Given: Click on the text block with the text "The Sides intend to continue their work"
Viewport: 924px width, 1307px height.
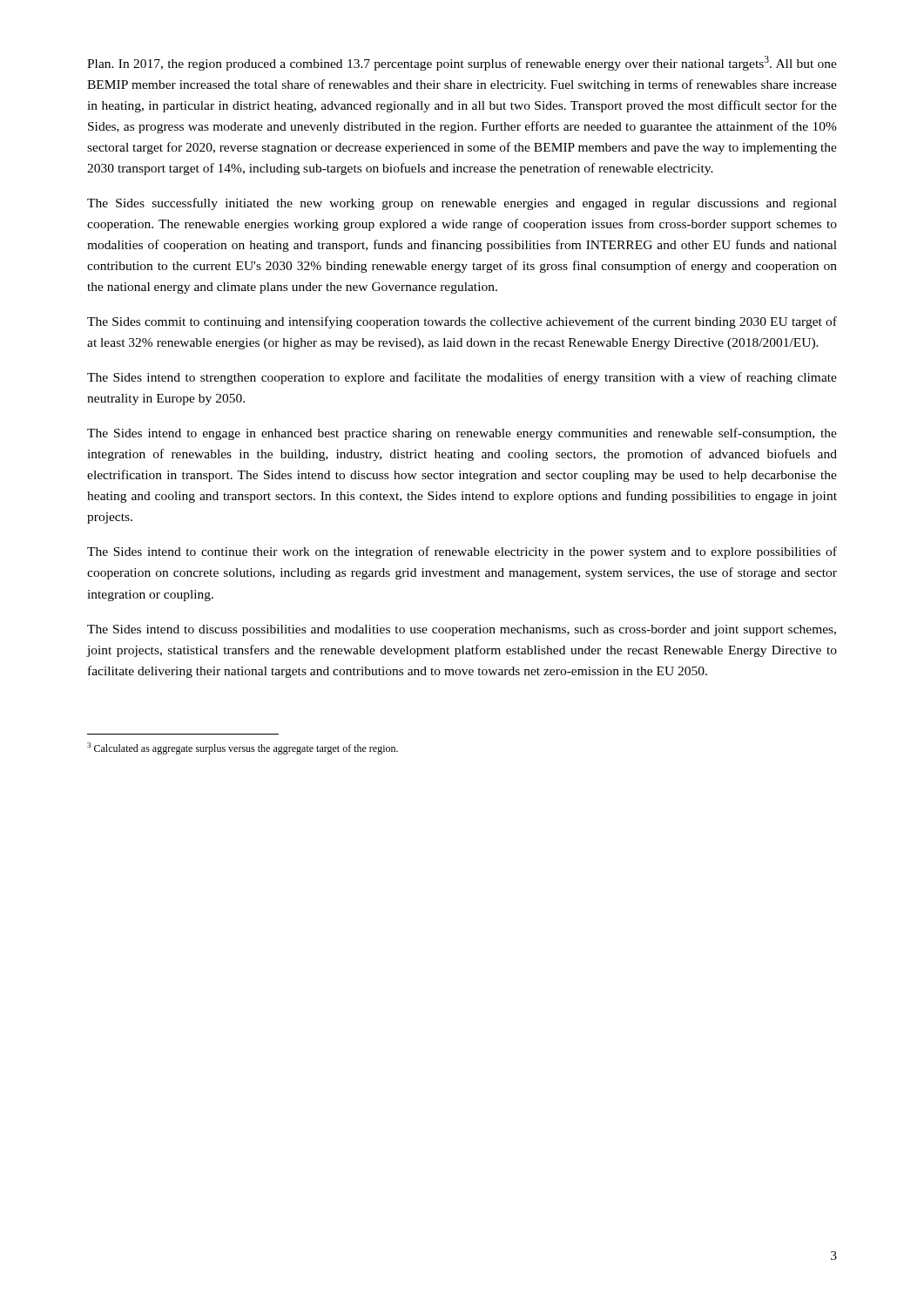Looking at the screenshot, I should pyautogui.click(x=462, y=572).
